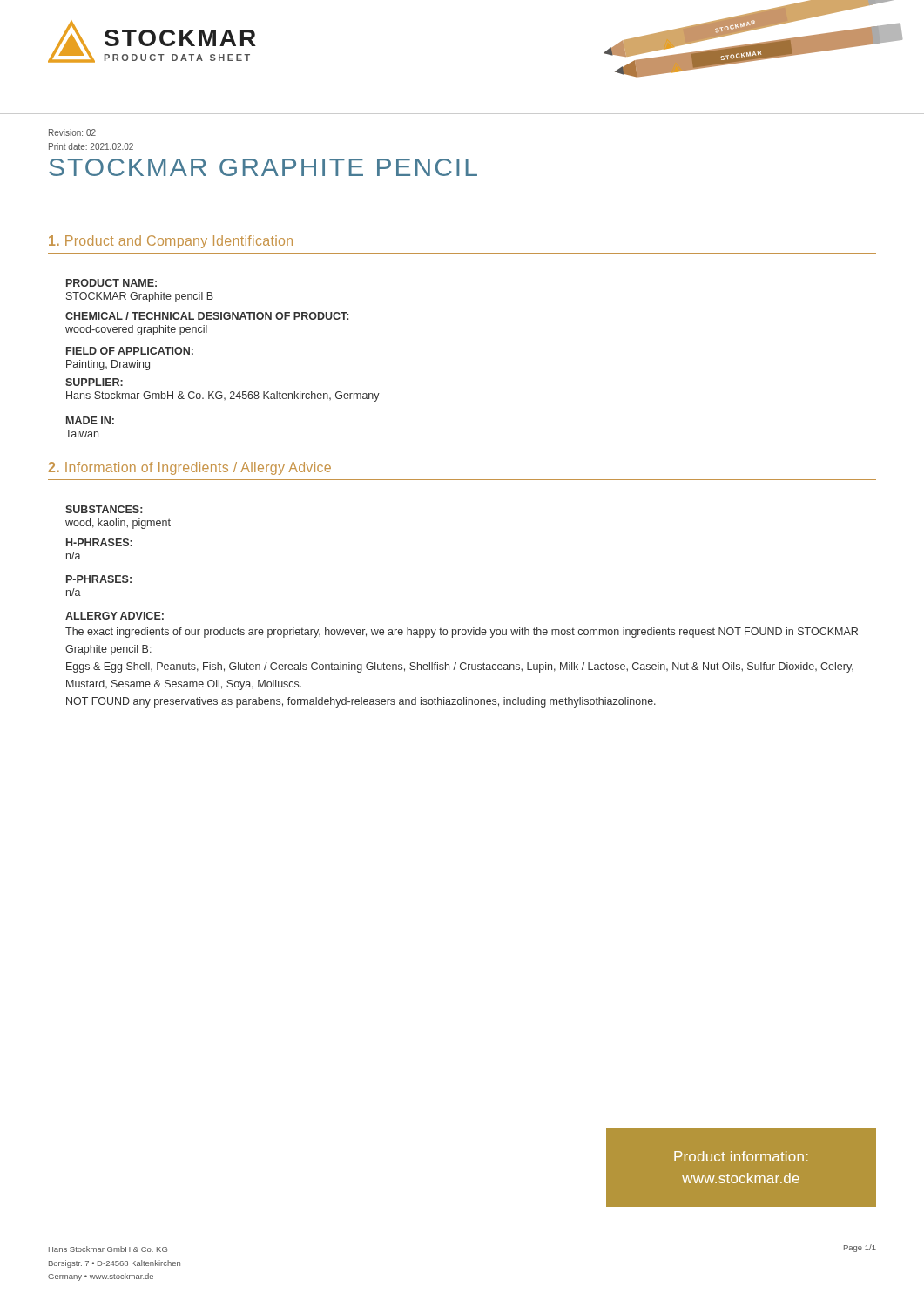Click on the text block containing "Revision: 02 Print date:"
This screenshot has height=1307, width=924.
(91, 140)
